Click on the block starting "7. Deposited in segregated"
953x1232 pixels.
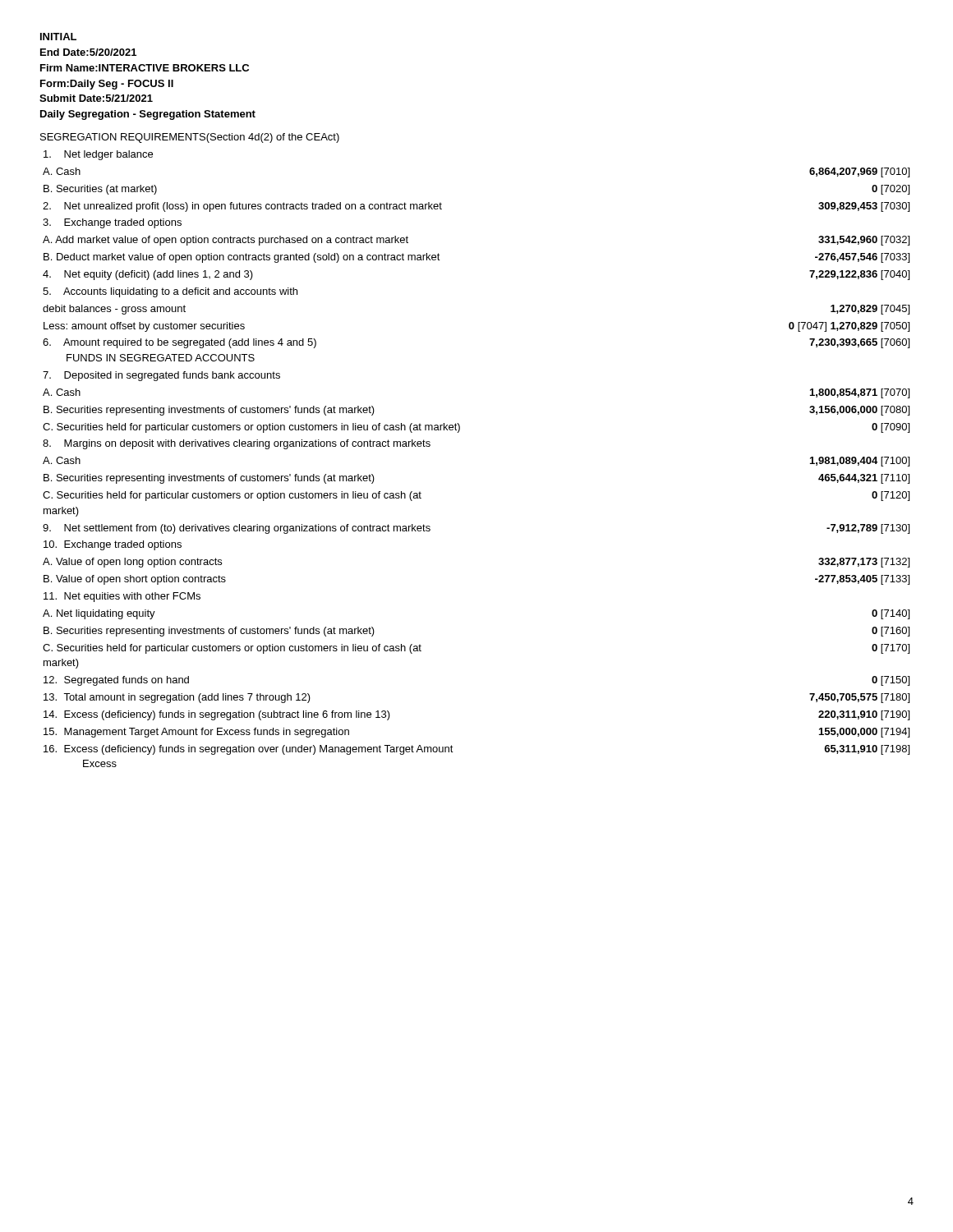pos(161,376)
